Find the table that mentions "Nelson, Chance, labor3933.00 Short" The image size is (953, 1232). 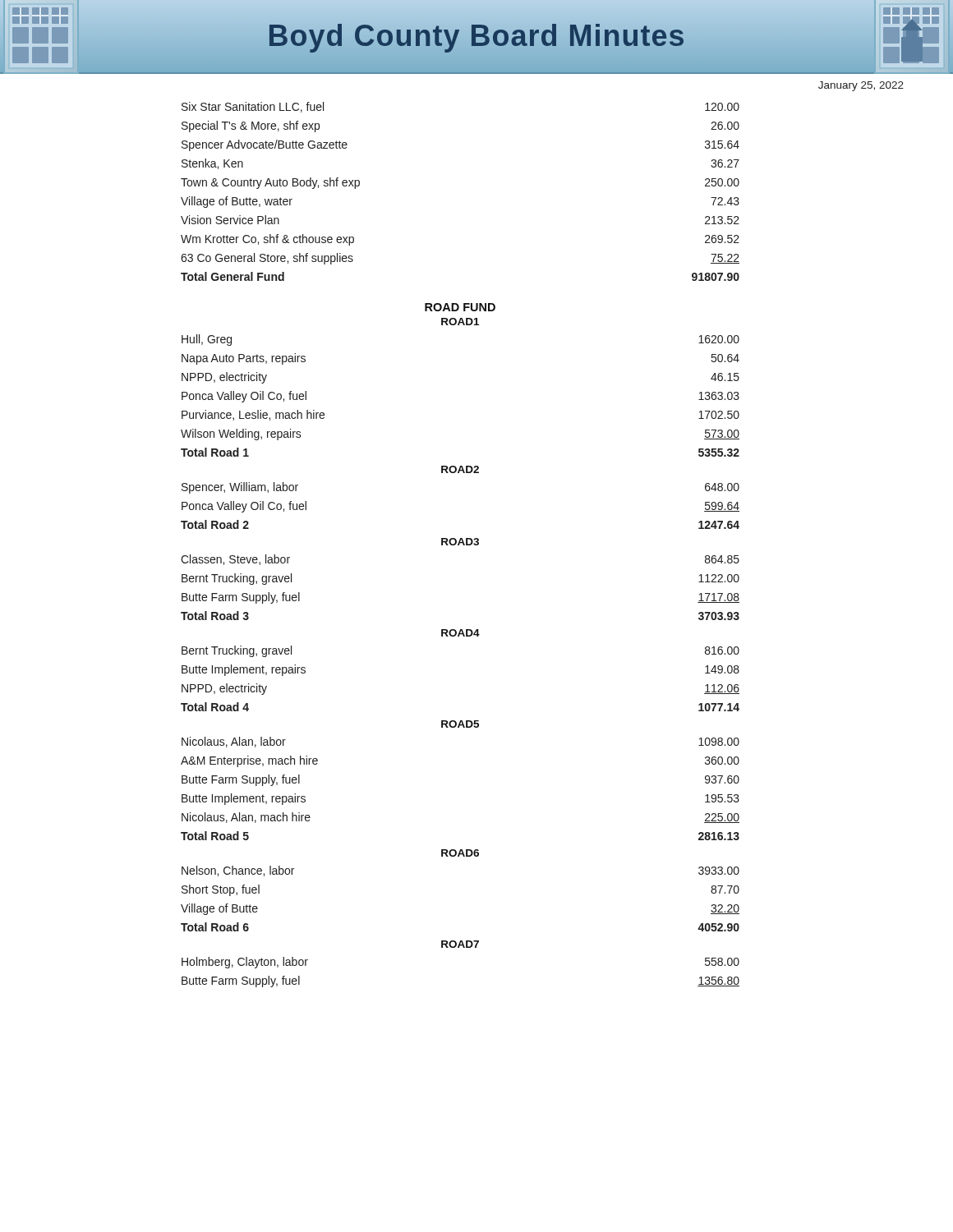(x=460, y=899)
